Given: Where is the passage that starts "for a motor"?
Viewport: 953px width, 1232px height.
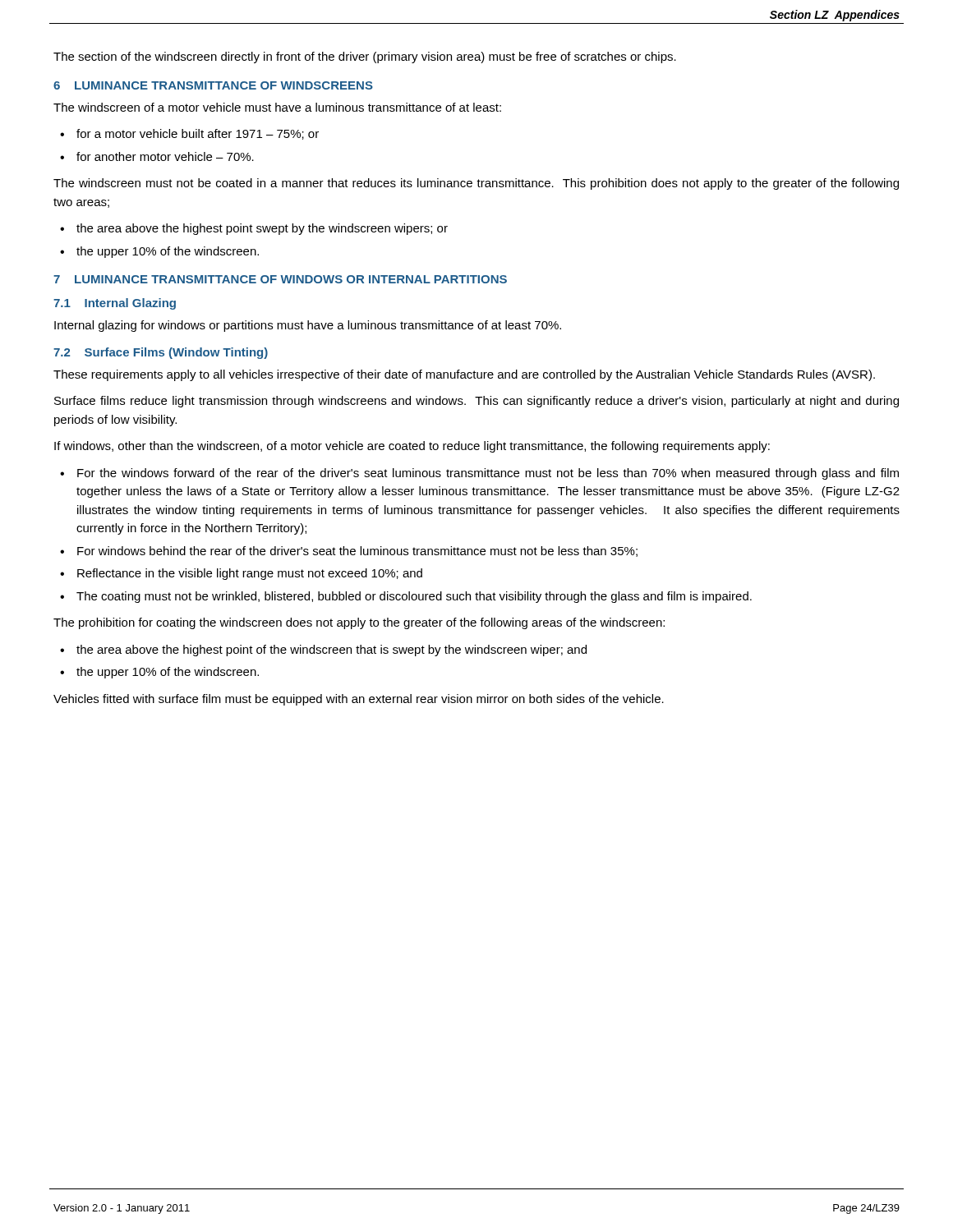Looking at the screenshot, I should [x=198, y=133].
